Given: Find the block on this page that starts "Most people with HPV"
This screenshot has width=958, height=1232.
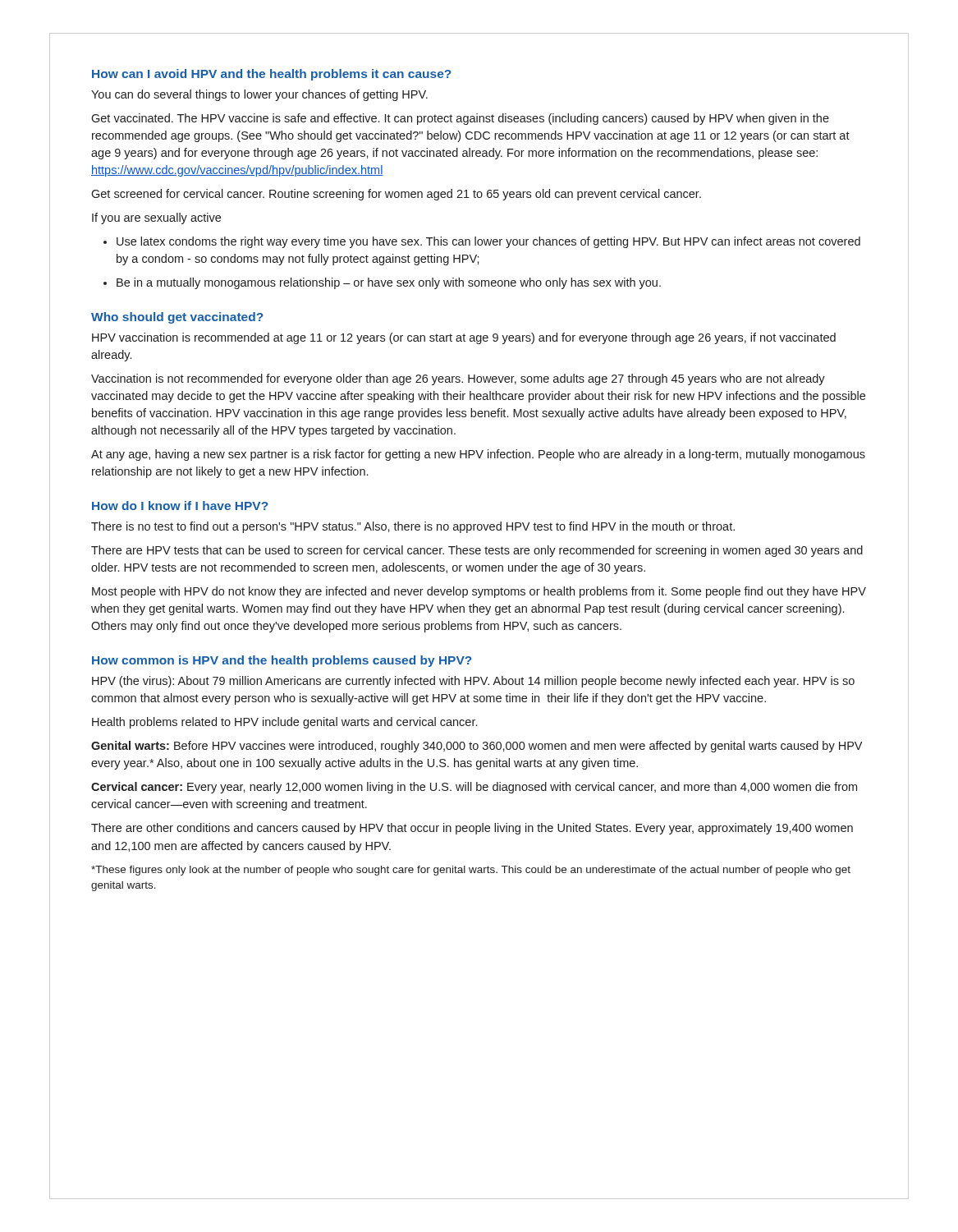Looking at the screenshot, I should (x=479, y=609).
